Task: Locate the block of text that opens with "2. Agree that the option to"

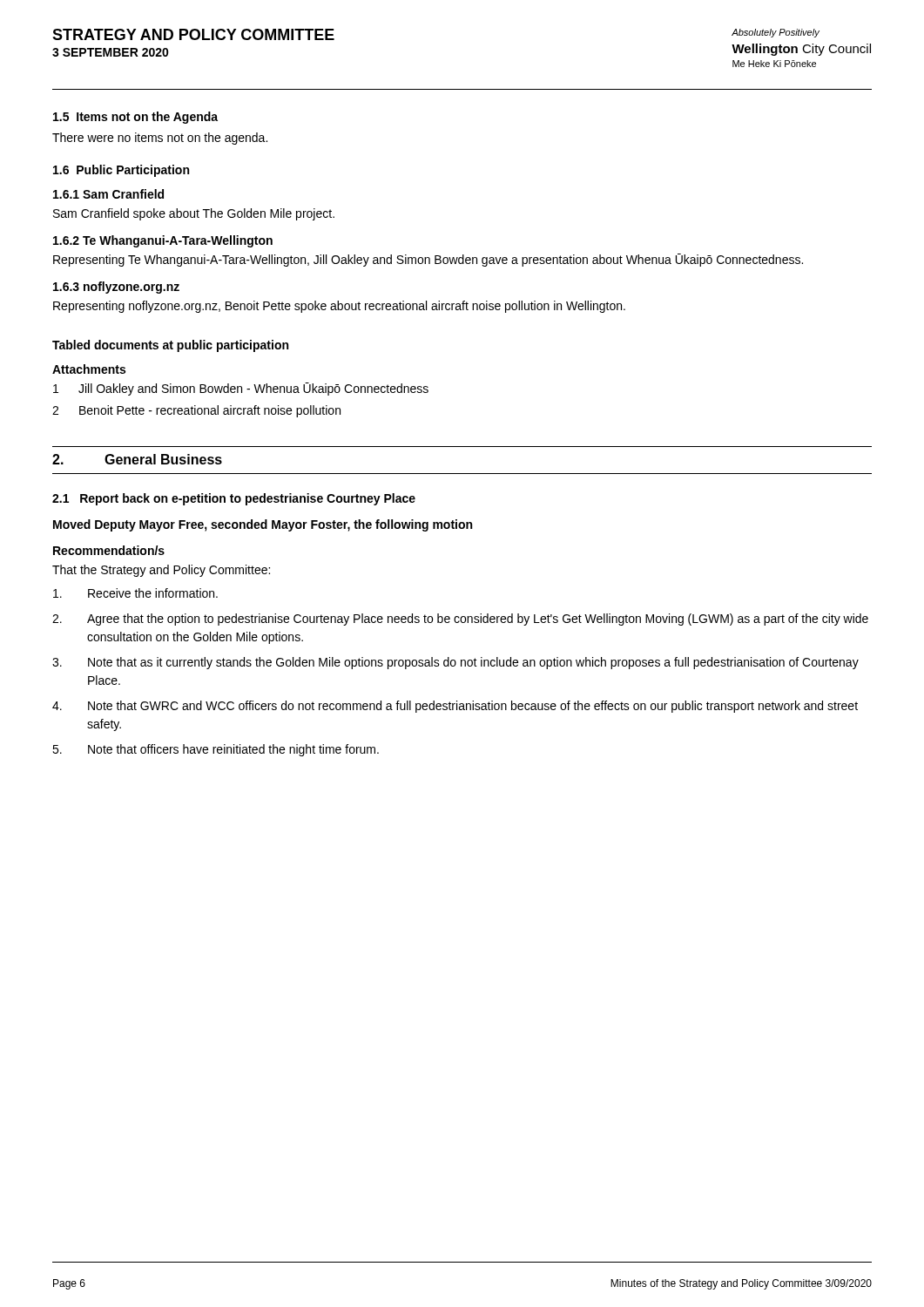Action: pyautogui.click(x=462, y=628)
